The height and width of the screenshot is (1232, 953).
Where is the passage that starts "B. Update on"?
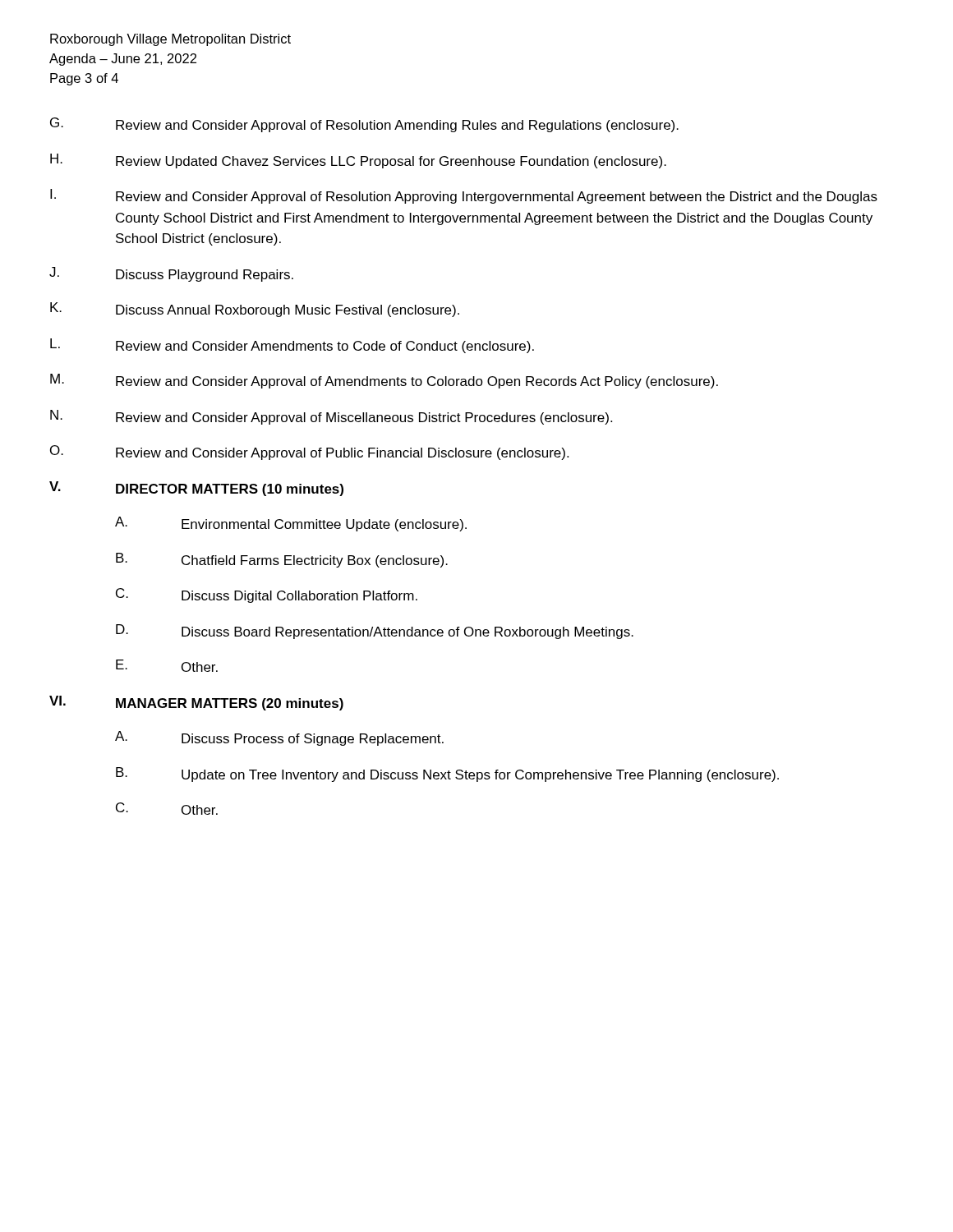tap(448, 775)
